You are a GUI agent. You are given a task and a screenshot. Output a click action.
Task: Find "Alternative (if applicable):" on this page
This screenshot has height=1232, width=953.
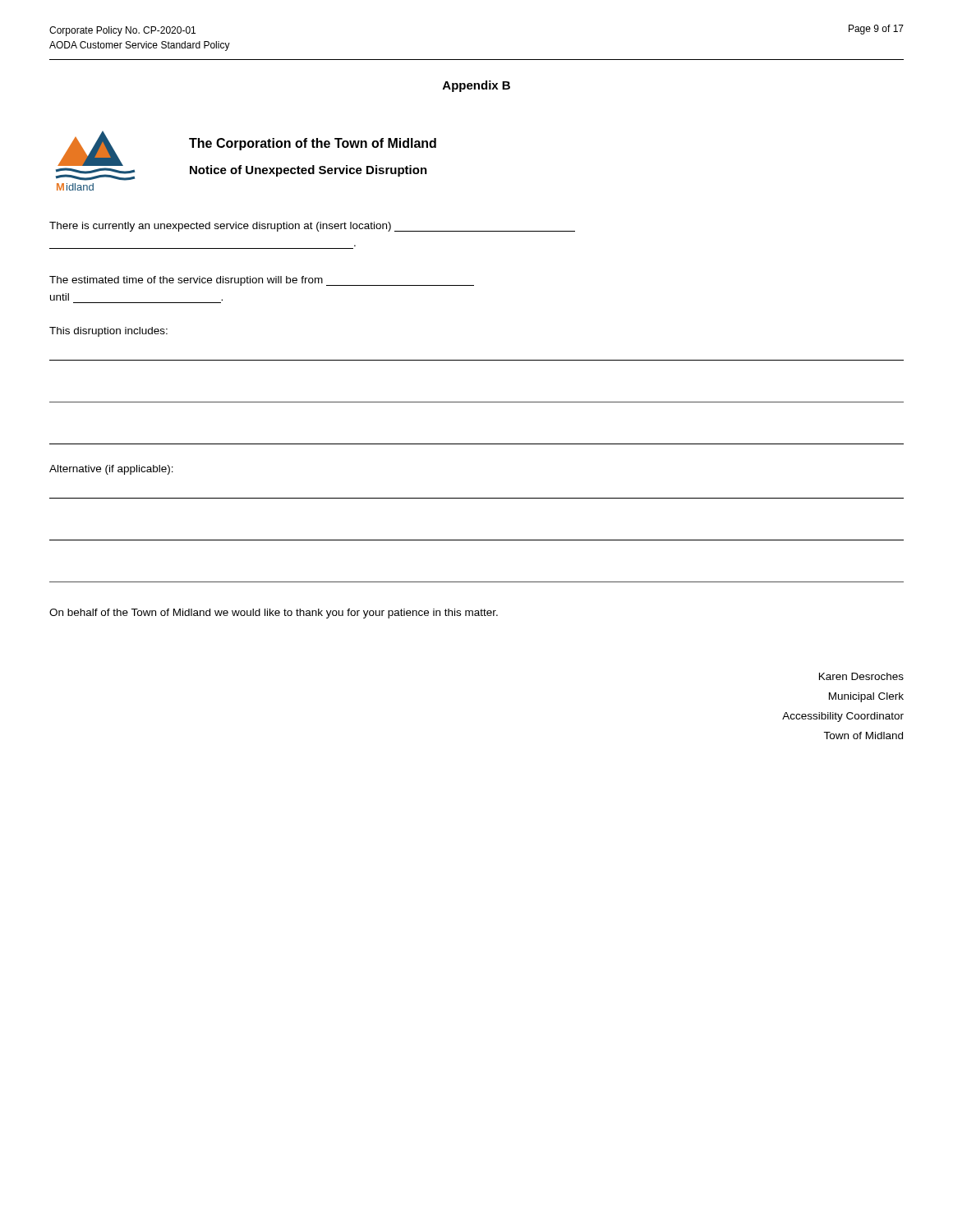[x=112, y=469]
